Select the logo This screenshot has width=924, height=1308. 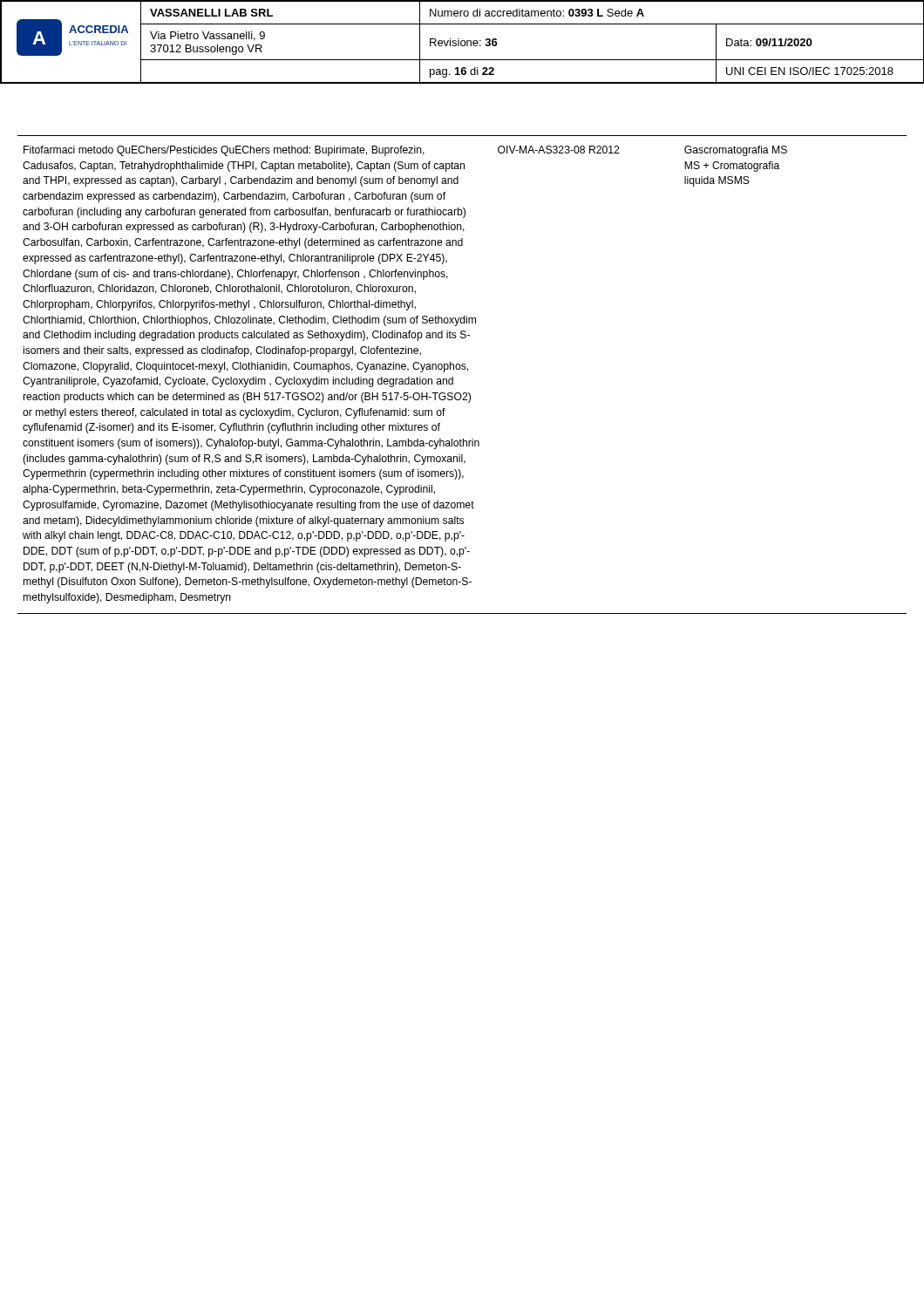point(71,42)
